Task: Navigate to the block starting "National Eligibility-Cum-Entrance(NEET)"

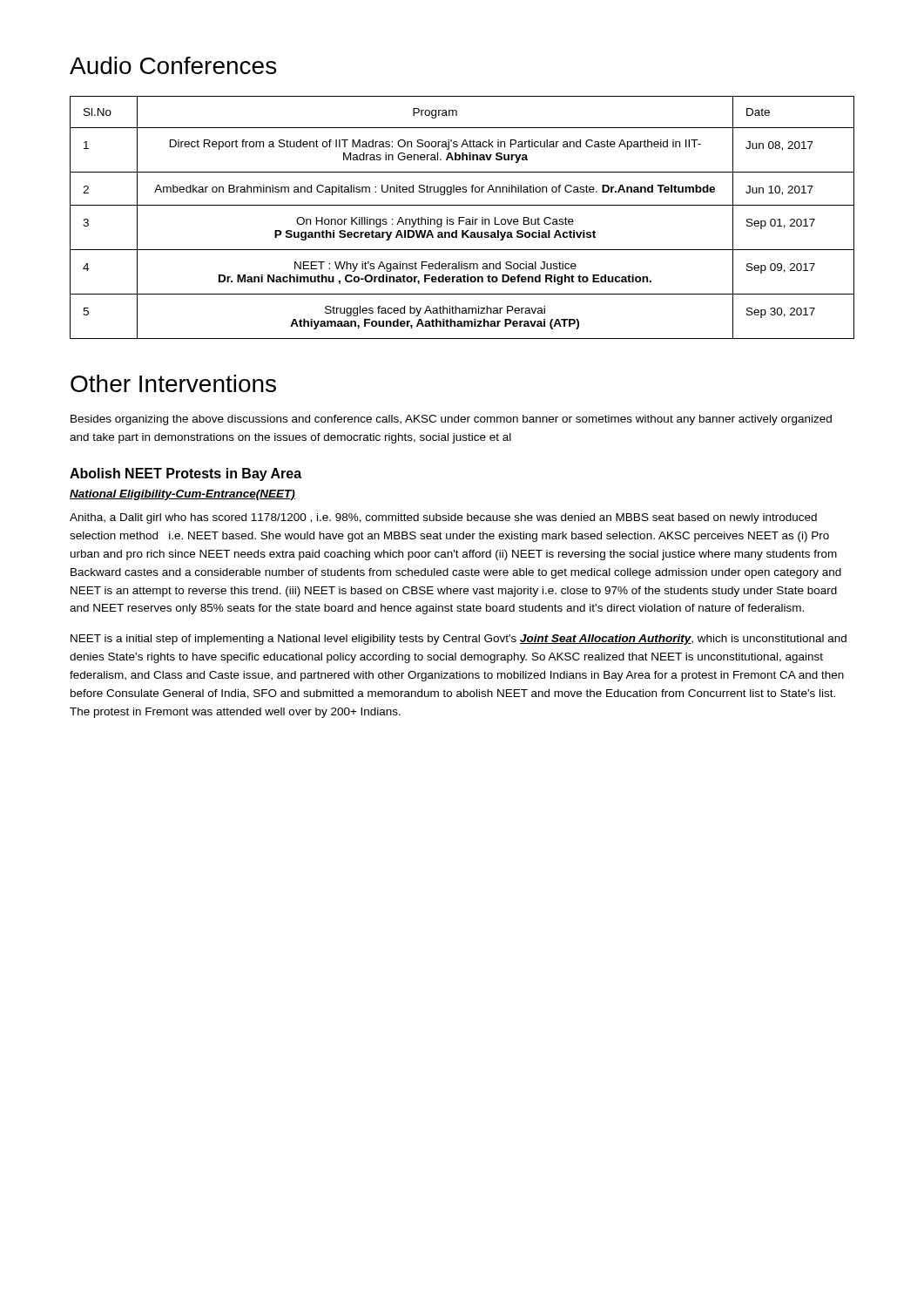Action: [182, 494]
